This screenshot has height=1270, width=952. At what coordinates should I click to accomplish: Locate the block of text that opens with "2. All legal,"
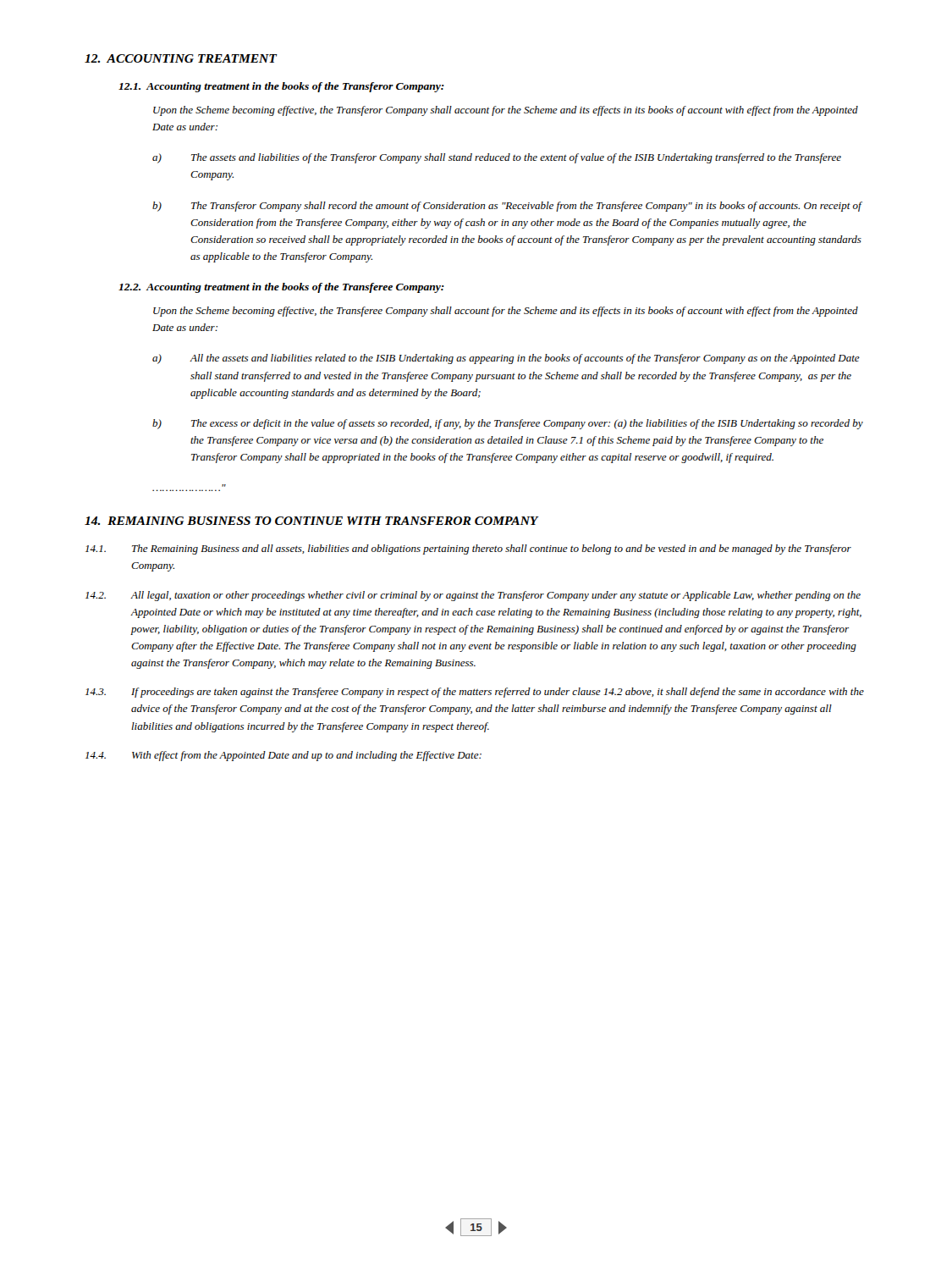pos(476,629)
